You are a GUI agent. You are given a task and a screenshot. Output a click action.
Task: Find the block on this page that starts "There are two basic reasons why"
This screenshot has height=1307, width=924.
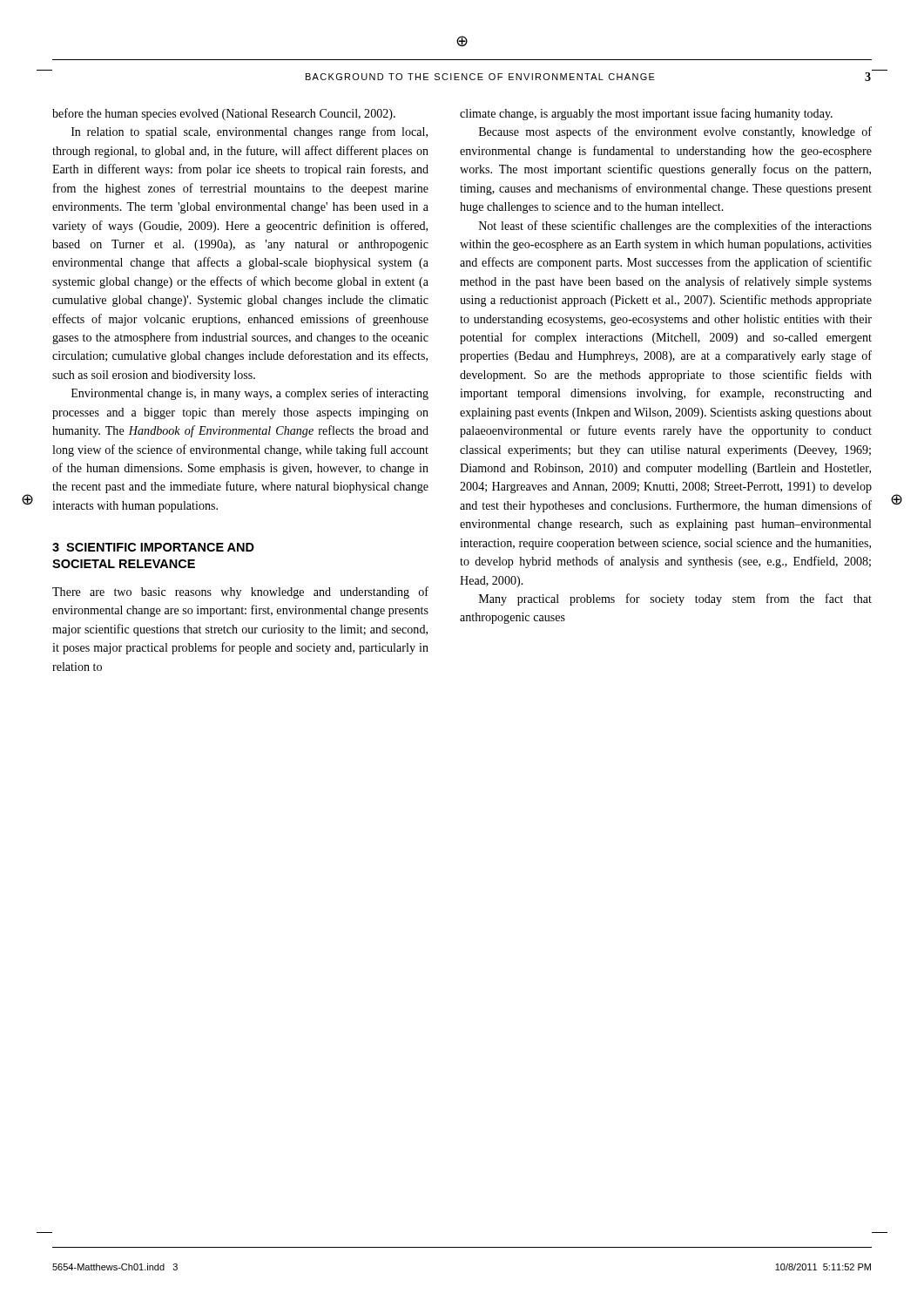(240, 630)
